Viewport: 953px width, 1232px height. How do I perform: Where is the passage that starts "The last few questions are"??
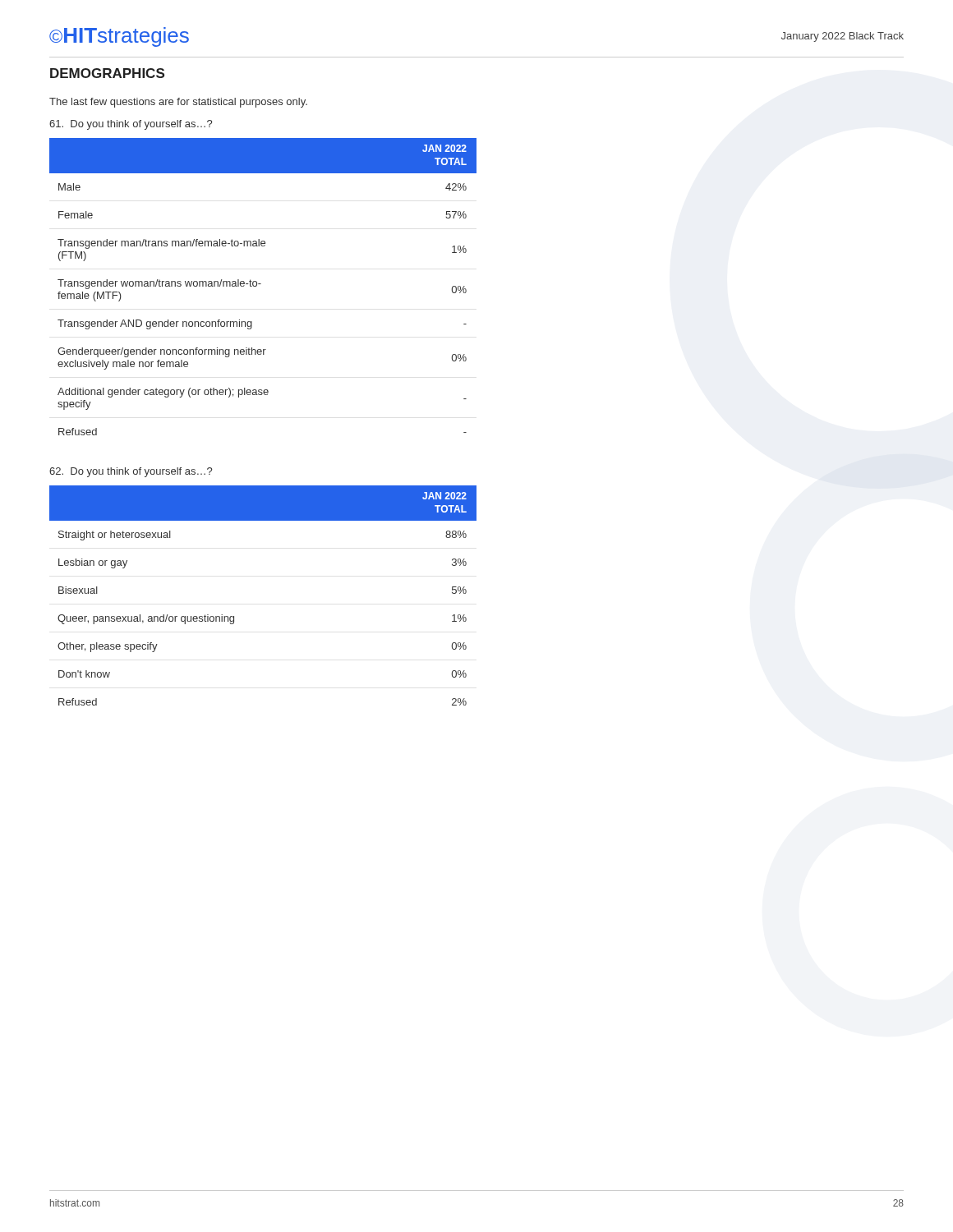tap(179, 101)
